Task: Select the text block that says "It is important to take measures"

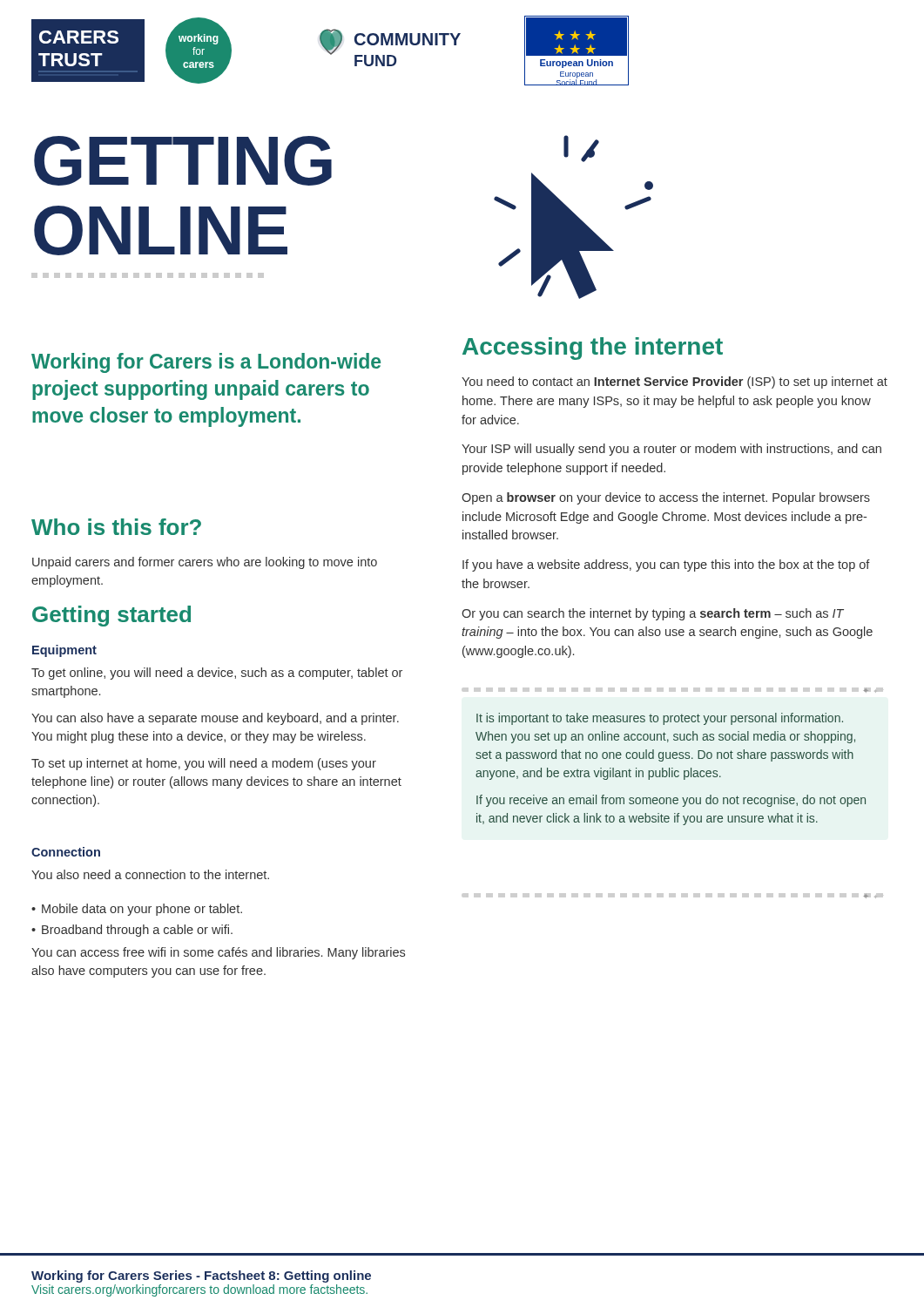Action: pos(675,769)
